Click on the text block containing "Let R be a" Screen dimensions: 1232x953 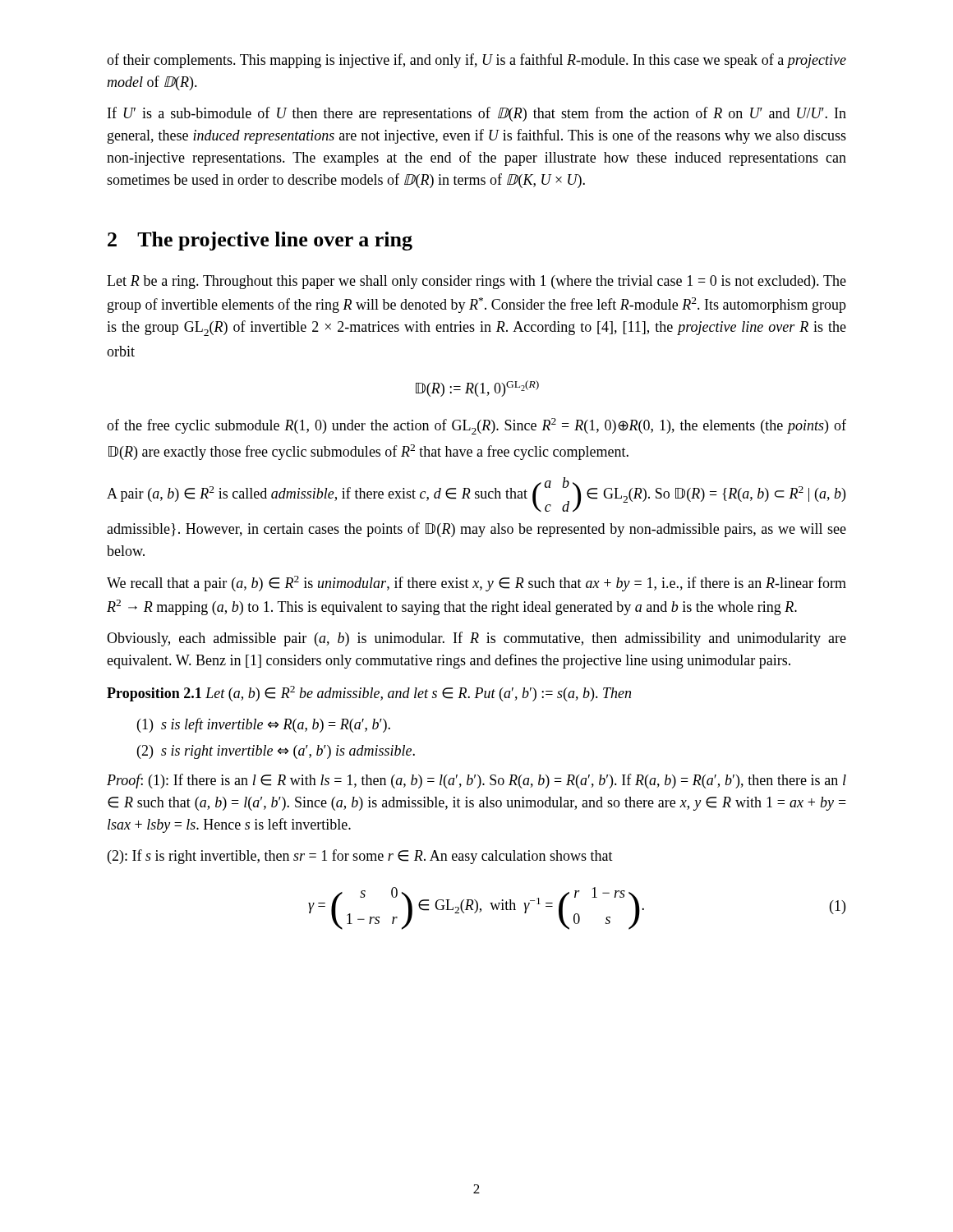tap(476, 317)
